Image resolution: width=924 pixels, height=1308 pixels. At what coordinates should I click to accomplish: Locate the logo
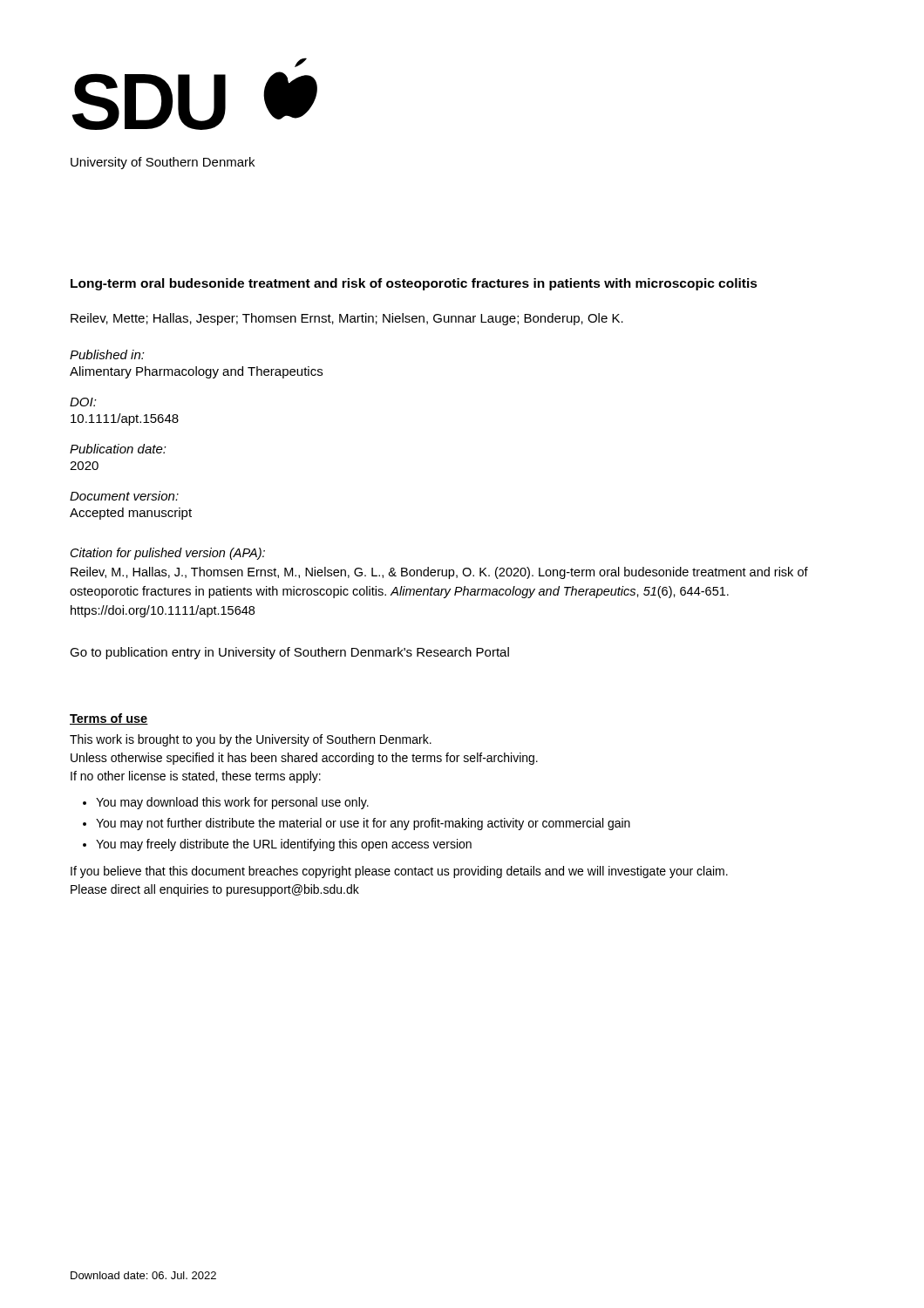tap(462, 111)
